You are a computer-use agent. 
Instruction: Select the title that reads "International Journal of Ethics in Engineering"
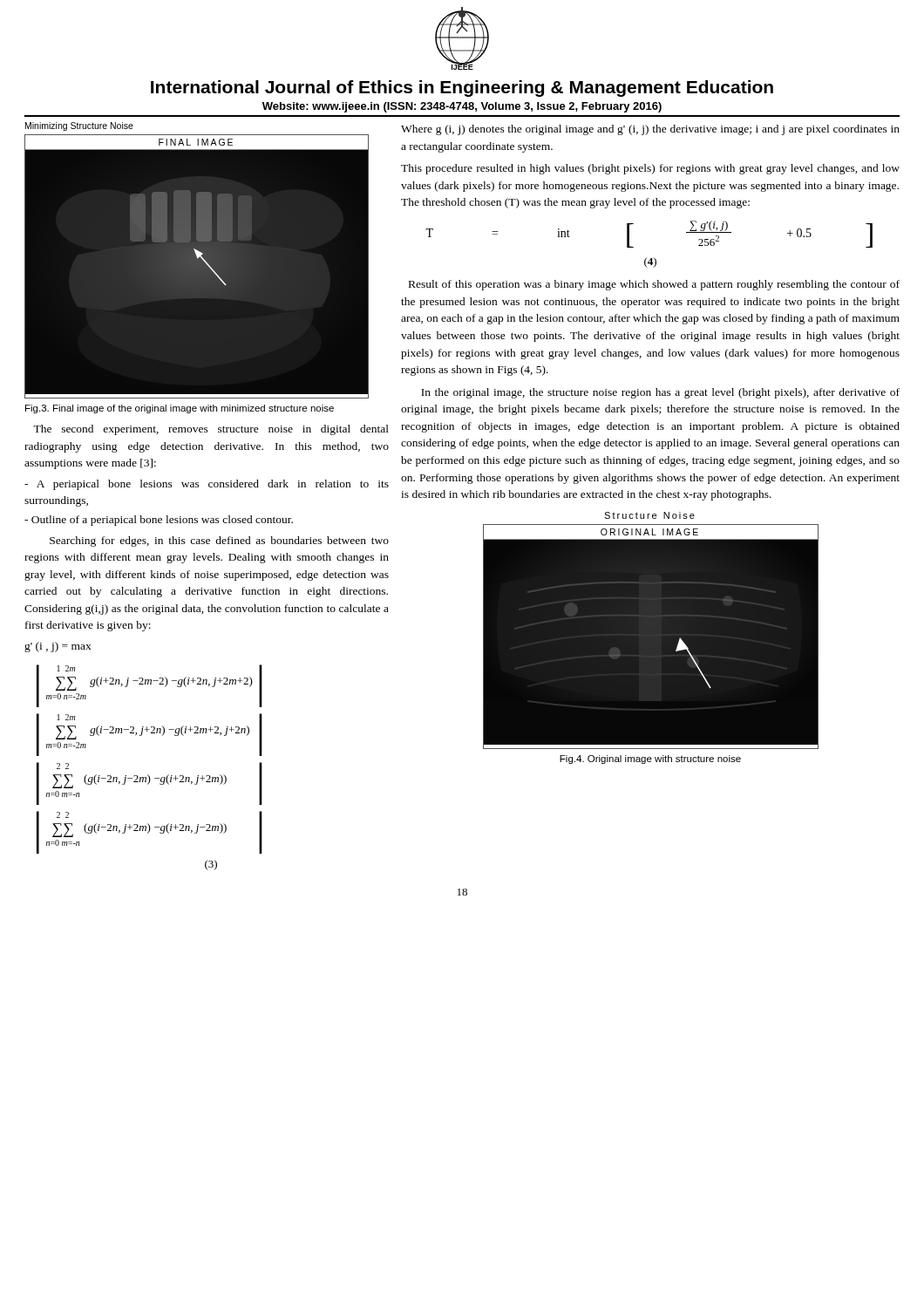click(462, 87)
